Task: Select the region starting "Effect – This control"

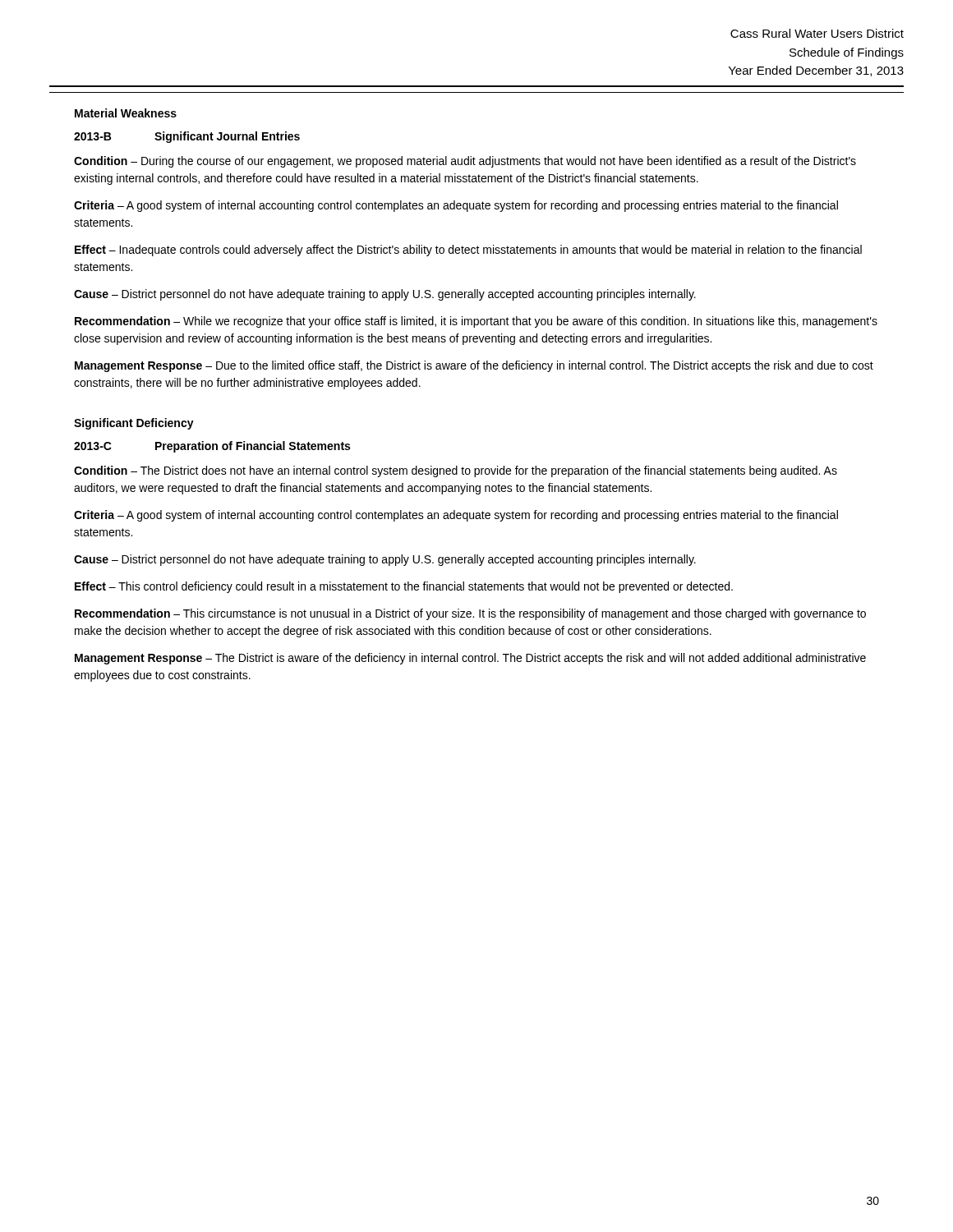Action: pos(404,586)
